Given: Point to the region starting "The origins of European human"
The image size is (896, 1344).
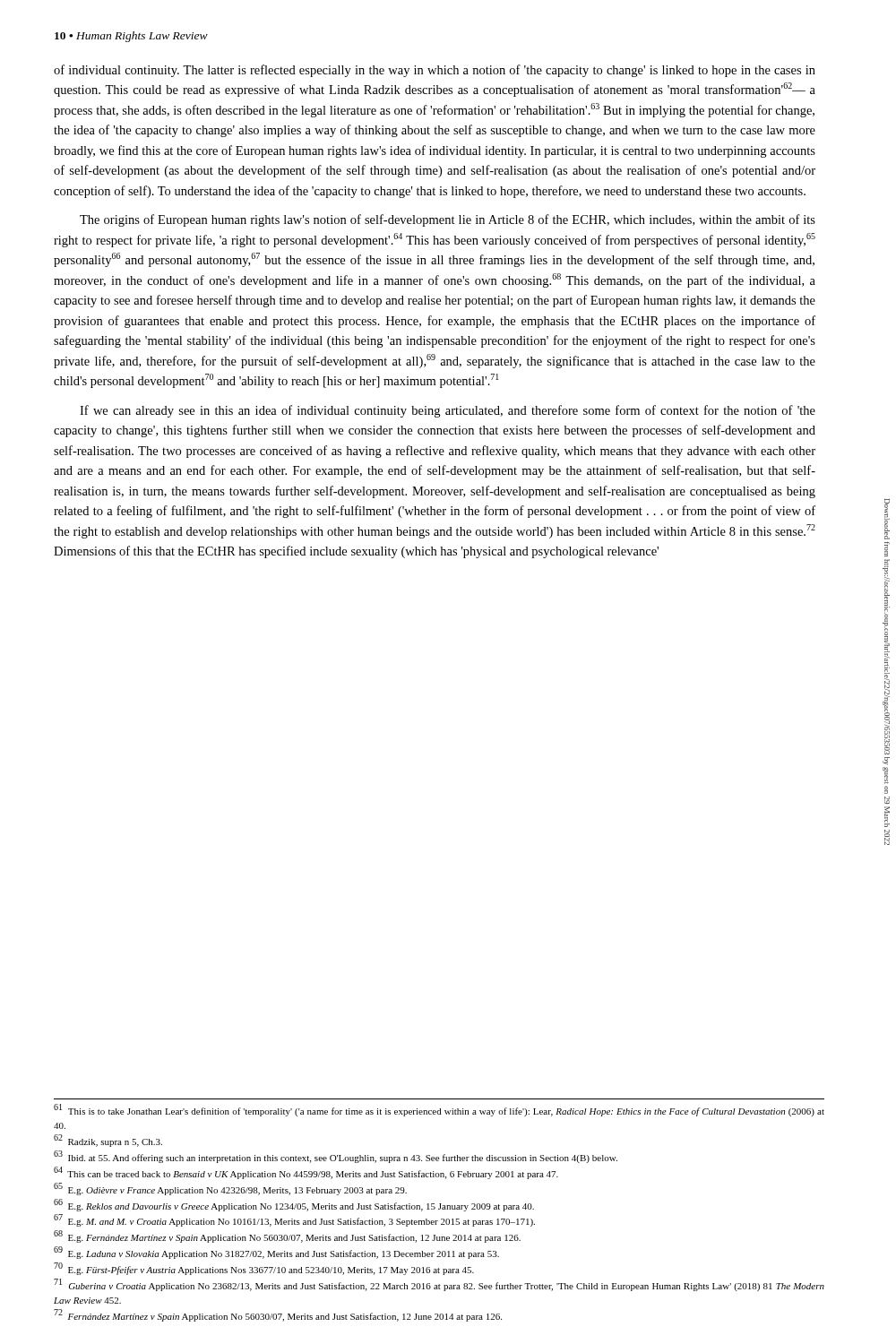Looking at the screenshot, I should (435, 300).
